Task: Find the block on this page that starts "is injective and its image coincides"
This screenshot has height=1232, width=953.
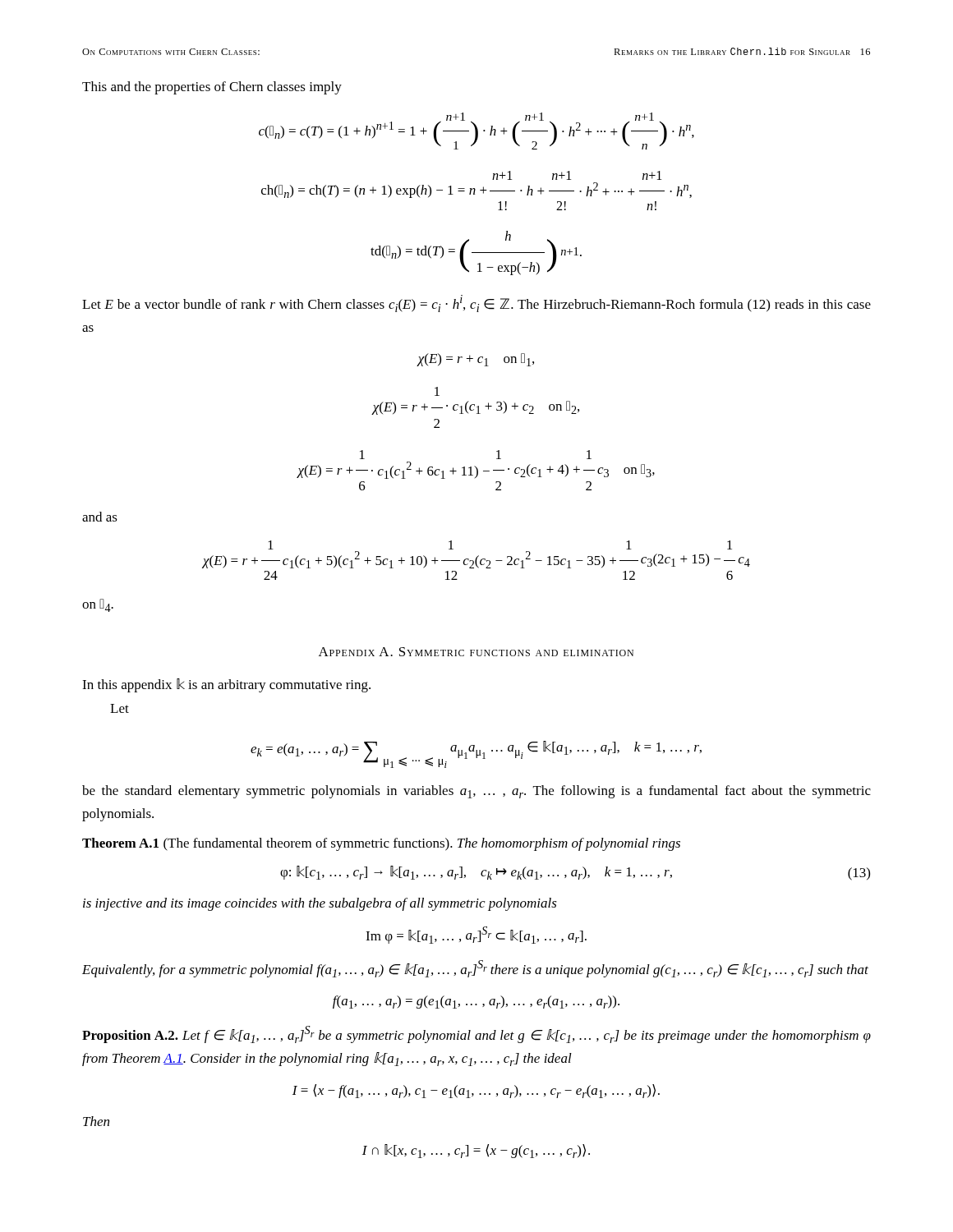Action: coord(320,903)
